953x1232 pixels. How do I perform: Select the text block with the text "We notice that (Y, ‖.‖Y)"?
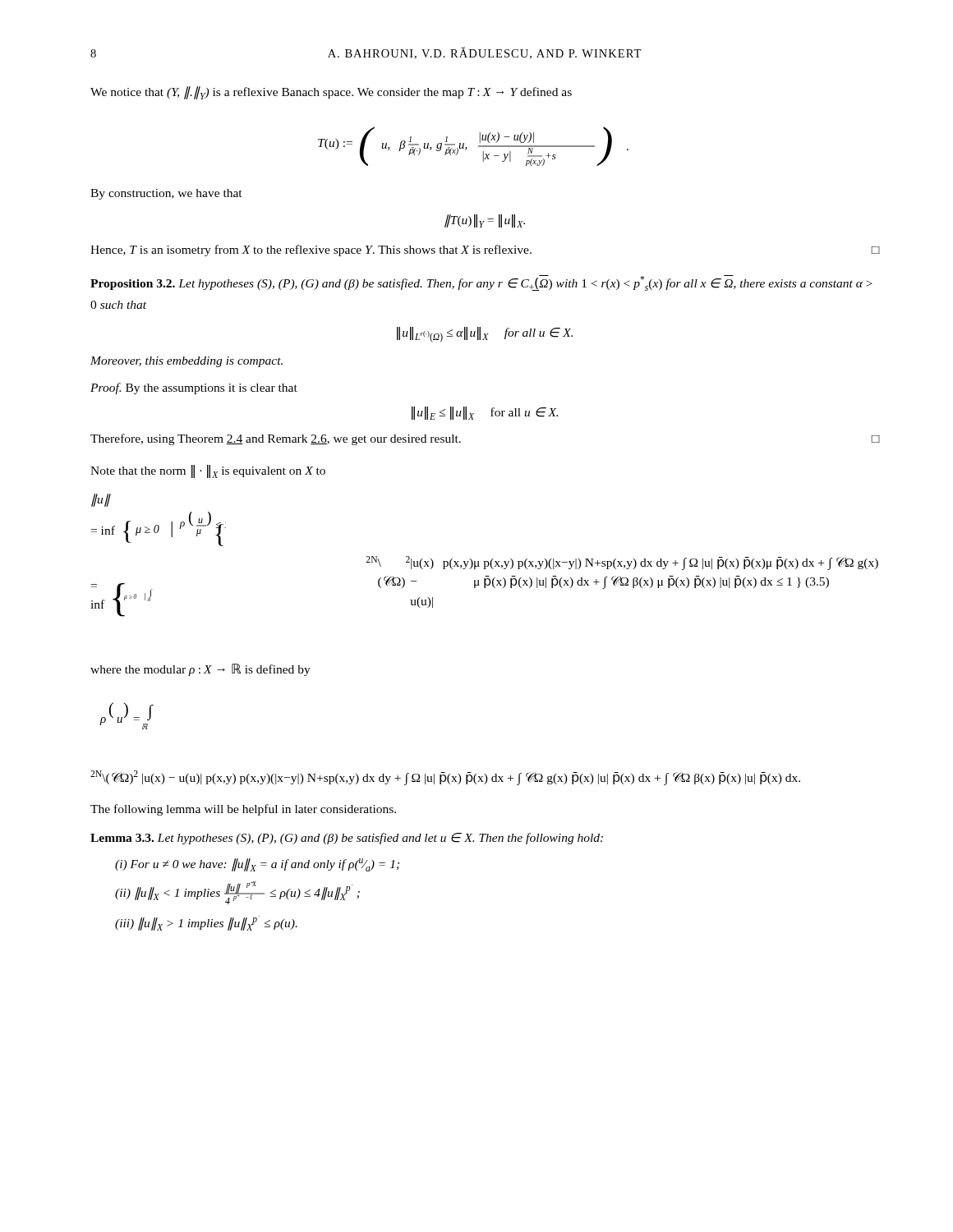point(331,93)
